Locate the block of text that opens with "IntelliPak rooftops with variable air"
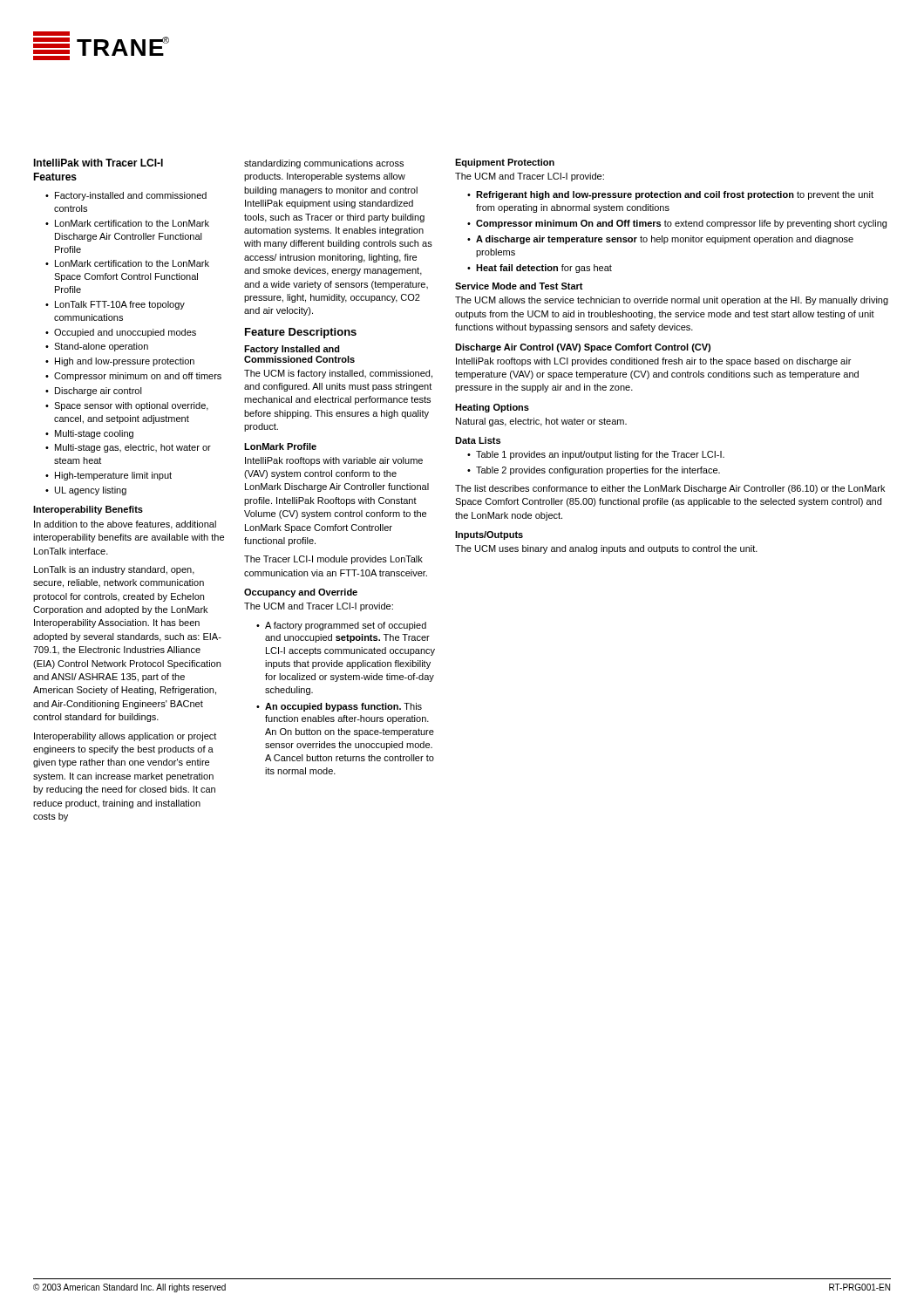 click(340, 501)
